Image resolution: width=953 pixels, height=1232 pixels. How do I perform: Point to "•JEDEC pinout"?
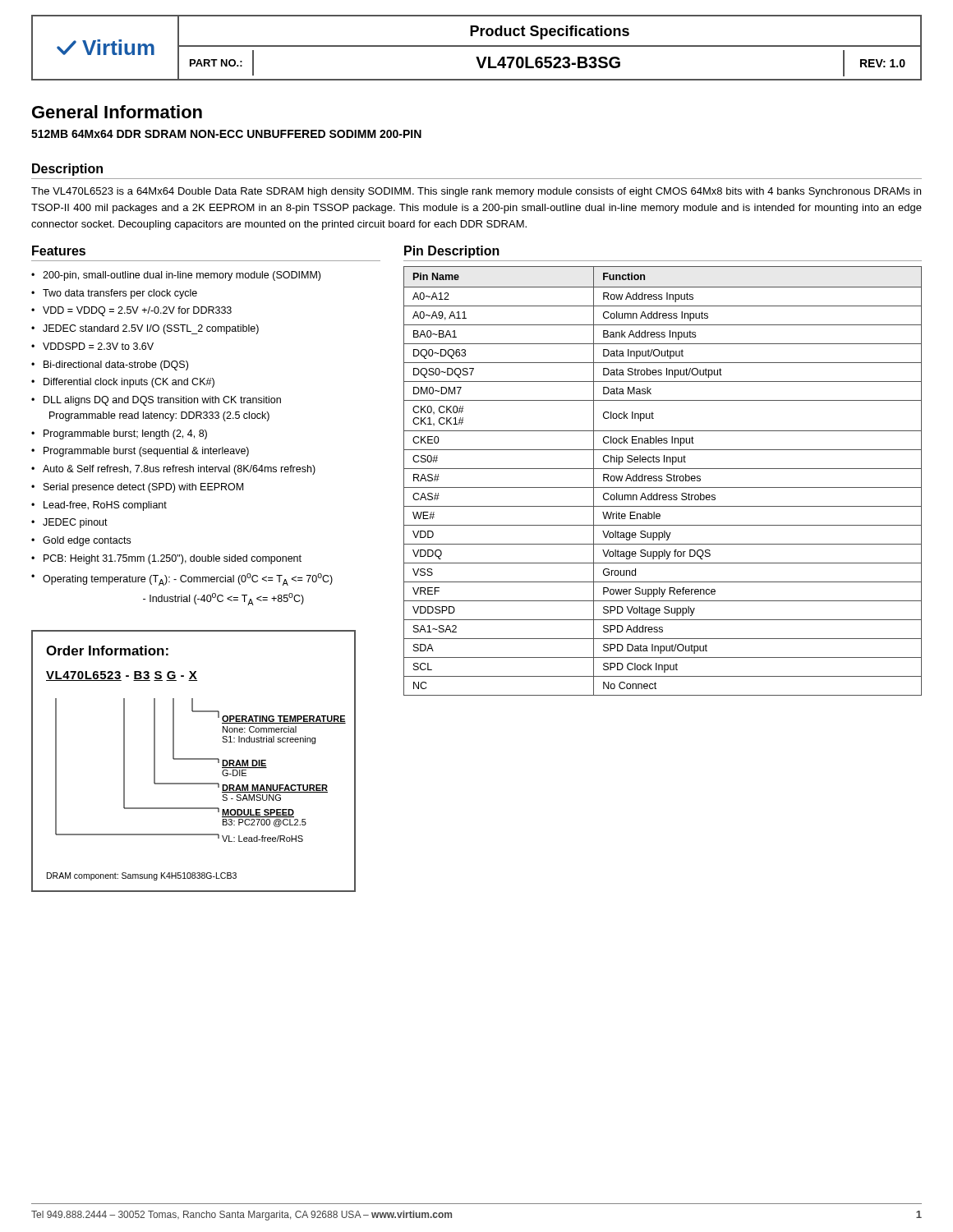69,523
